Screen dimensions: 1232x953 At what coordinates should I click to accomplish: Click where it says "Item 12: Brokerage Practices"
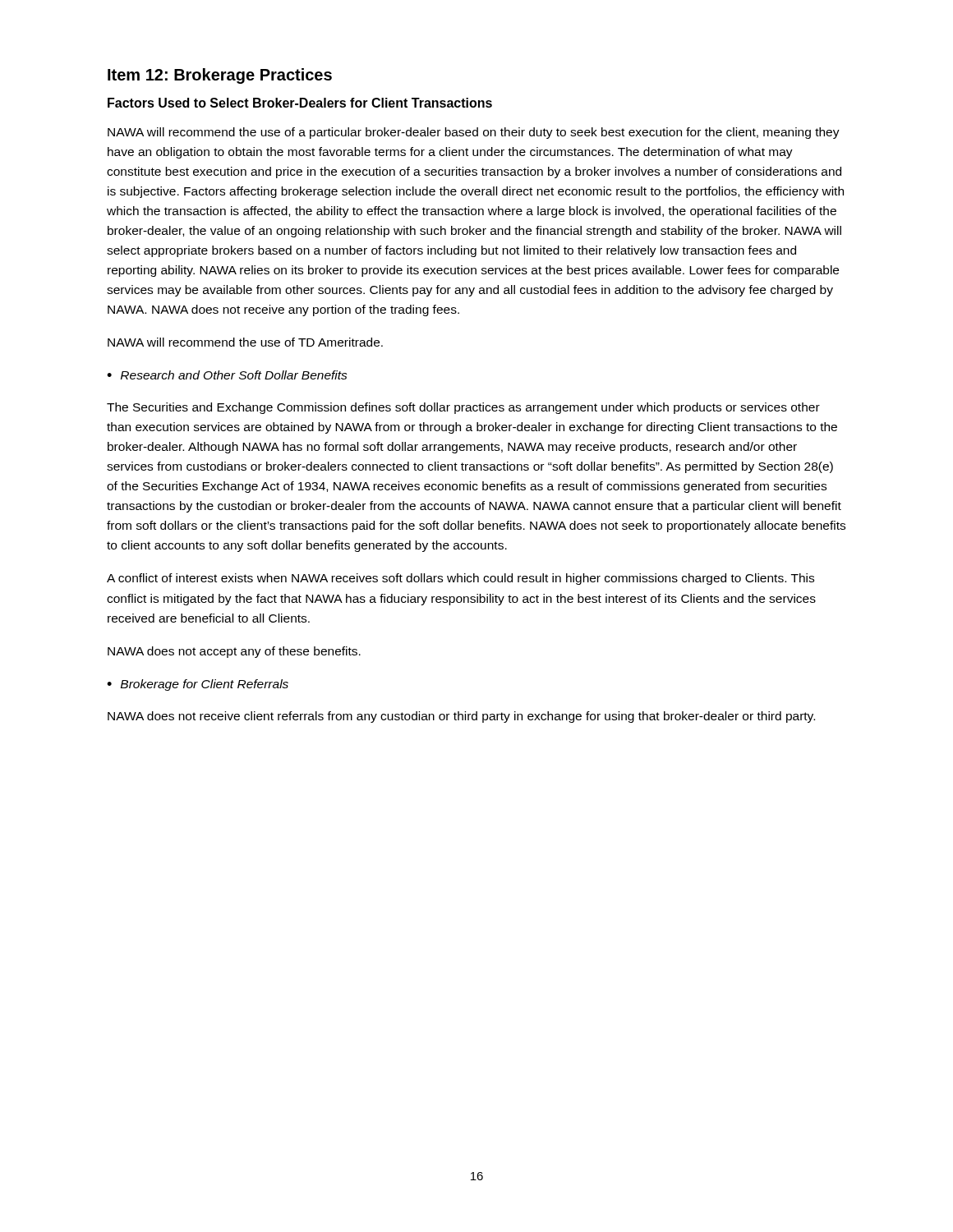pyautogui.click(x=220, y=75)
